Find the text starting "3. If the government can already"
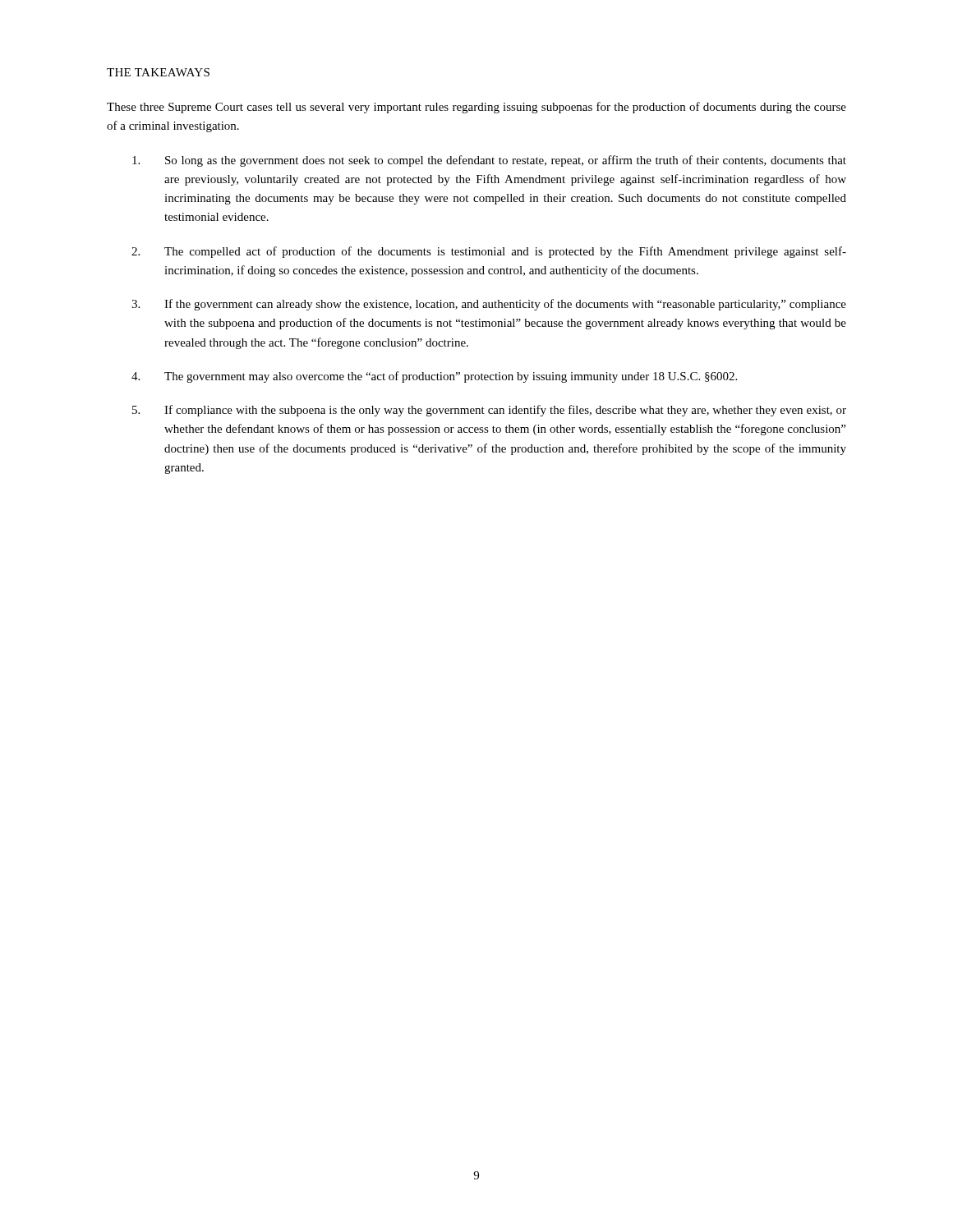The height and width of the screenshot is (1232, 953). tap(489, 323)
